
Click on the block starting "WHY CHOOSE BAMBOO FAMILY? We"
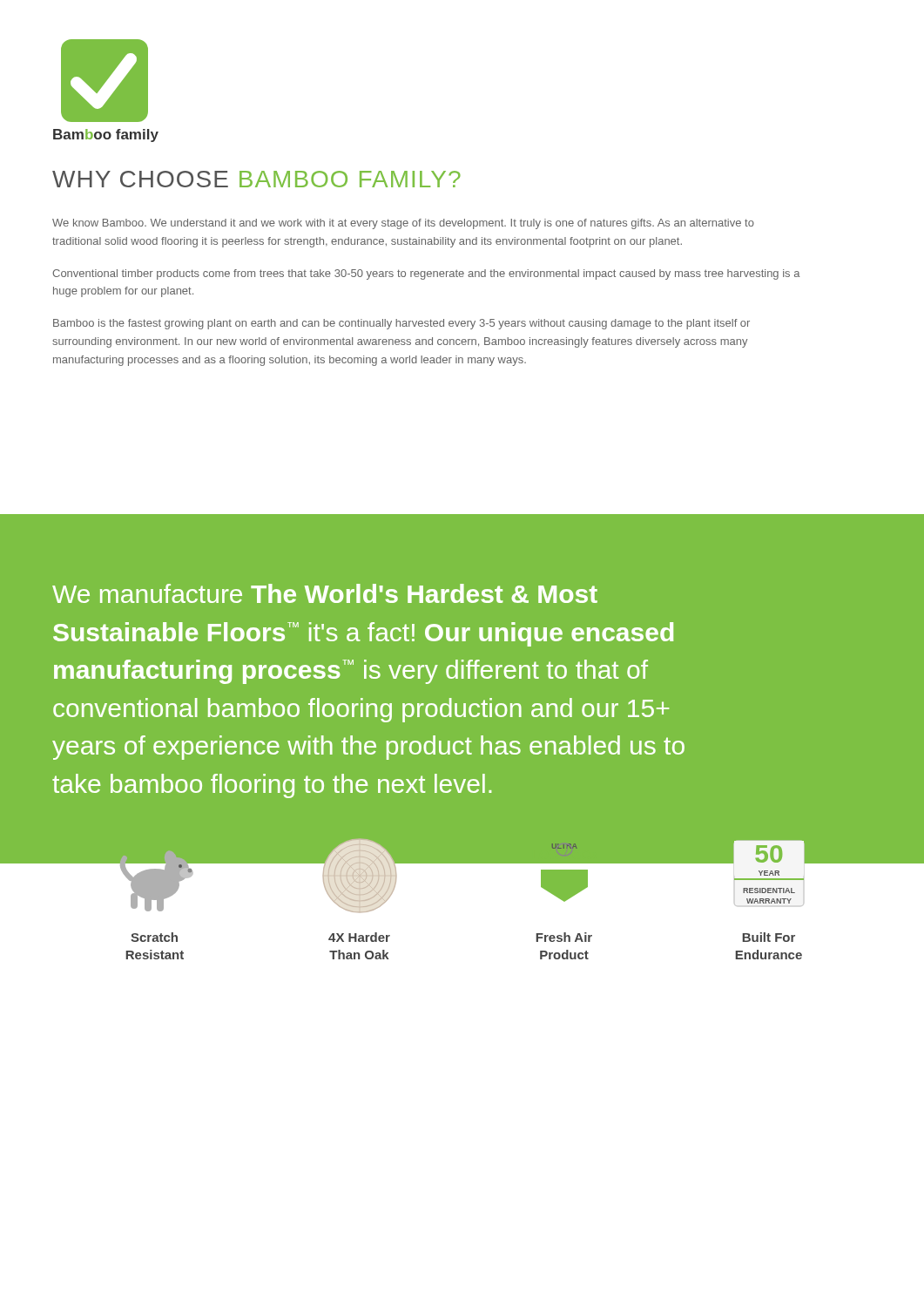click(x=444, y=267)
